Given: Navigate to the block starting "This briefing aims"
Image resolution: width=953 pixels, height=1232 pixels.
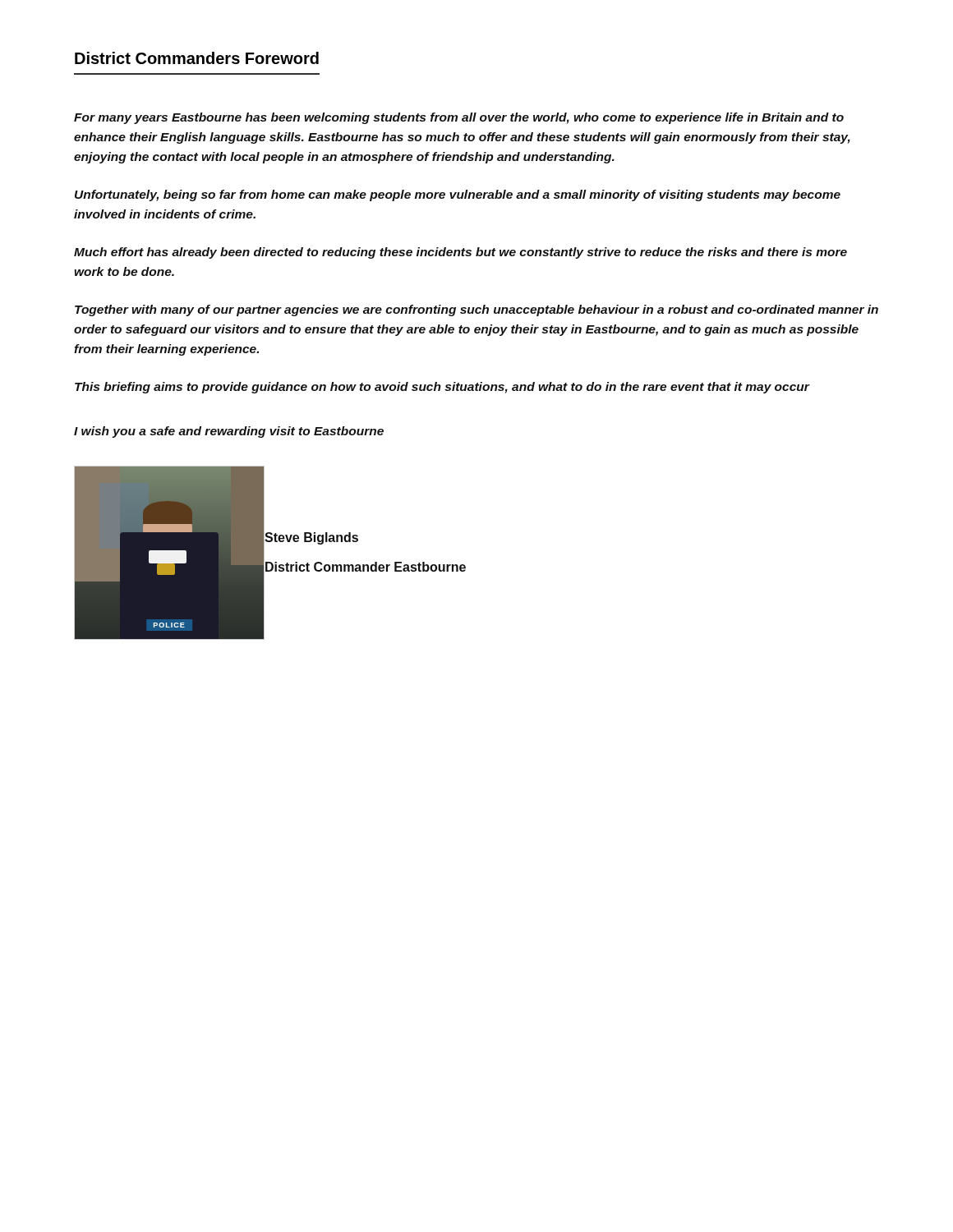Looking at the screenshot, I should (x=442, y=387).
